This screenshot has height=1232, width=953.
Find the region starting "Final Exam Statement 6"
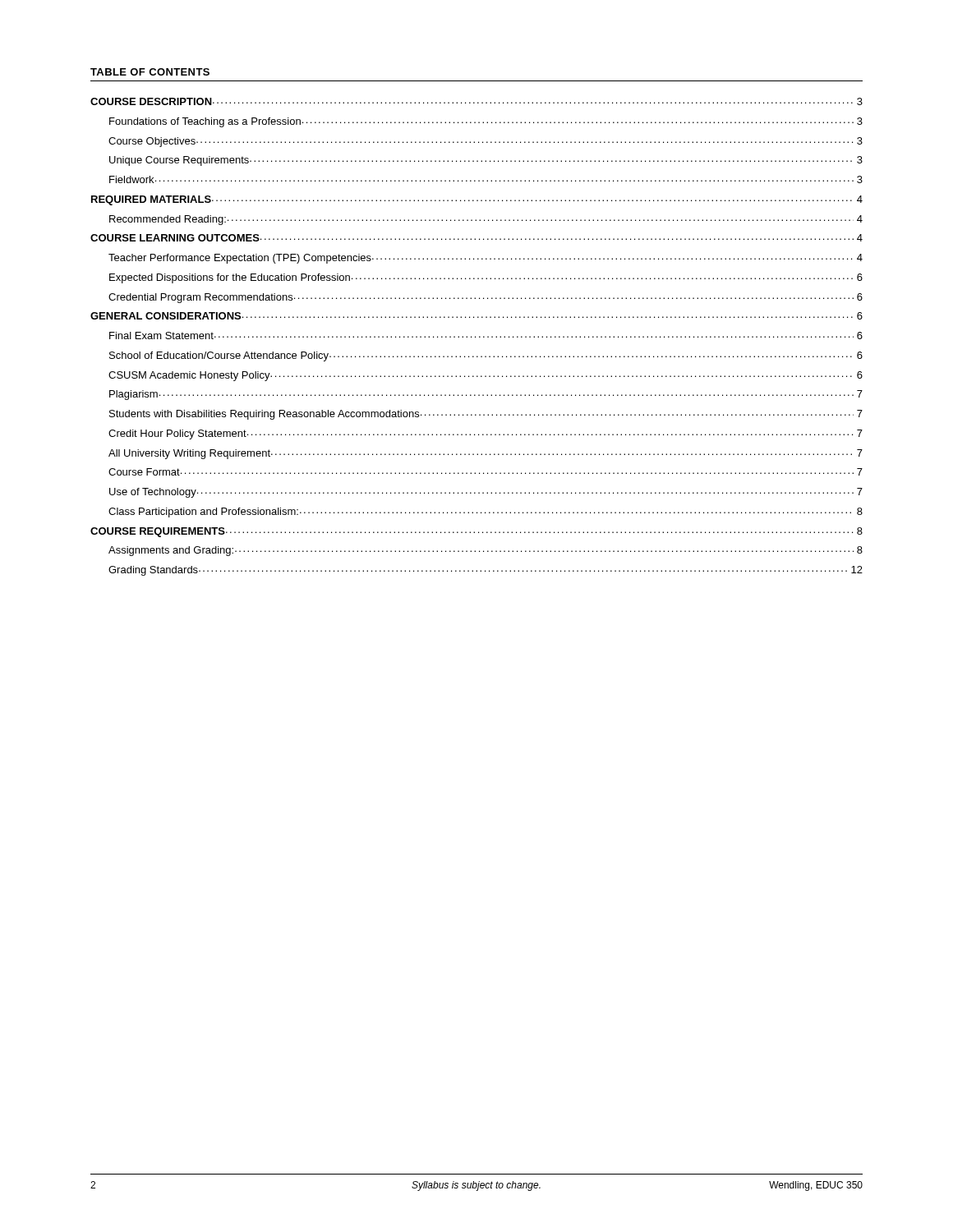click(x=476, y=336)
